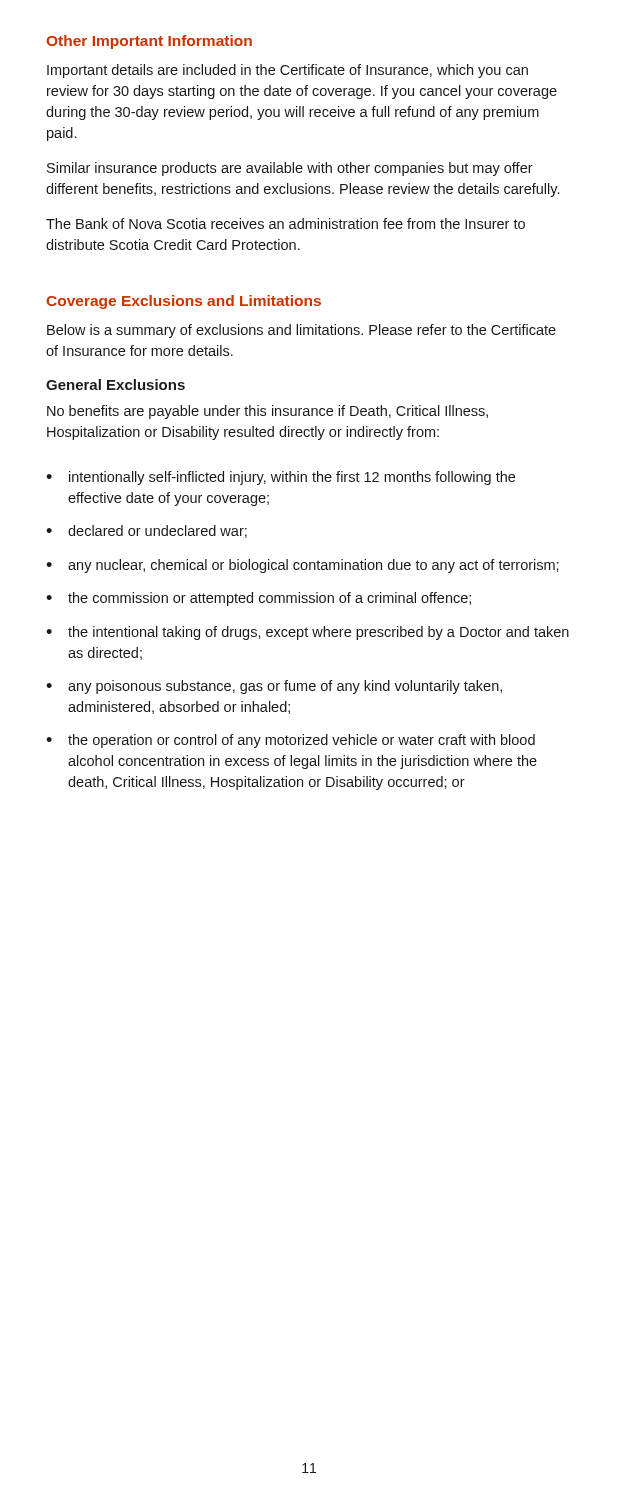618x1500 pixels.
Task: Point to the block beginning "• the commission or attempted commission of"
Action: click(x=309, y=599)
